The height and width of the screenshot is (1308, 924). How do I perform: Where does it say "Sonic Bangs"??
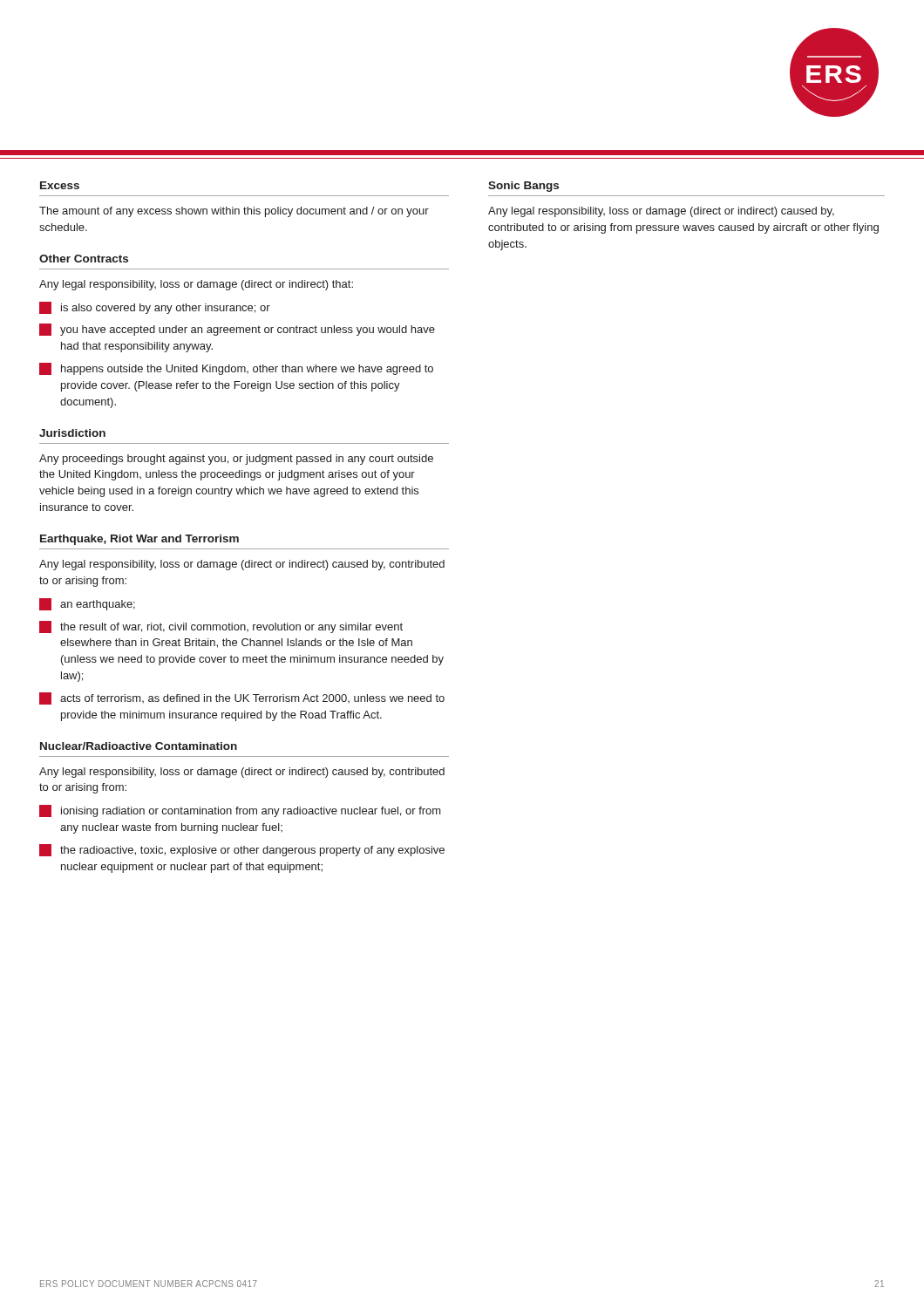coord(524,185)
